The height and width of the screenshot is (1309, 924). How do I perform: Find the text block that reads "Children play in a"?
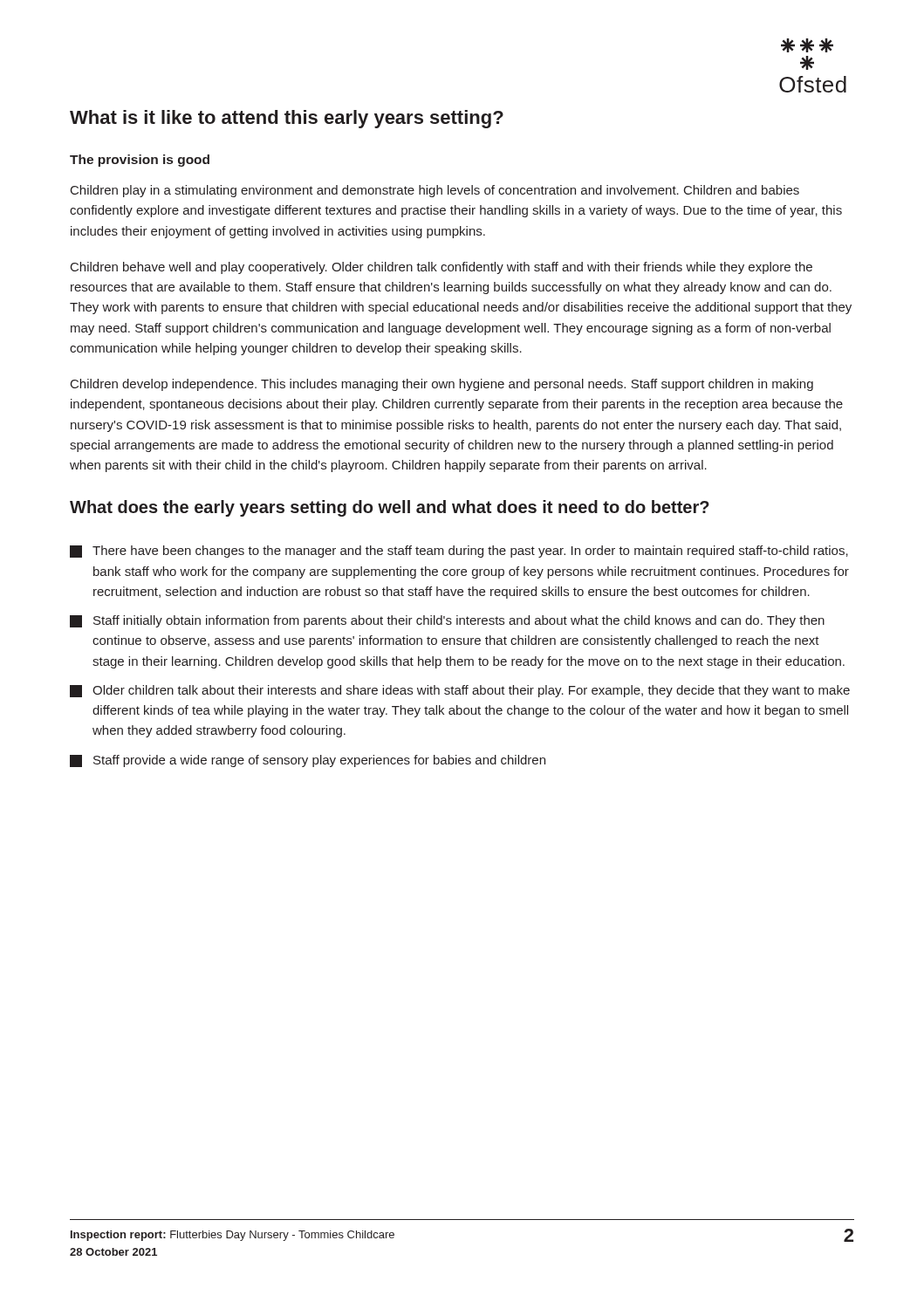[462, 210]
